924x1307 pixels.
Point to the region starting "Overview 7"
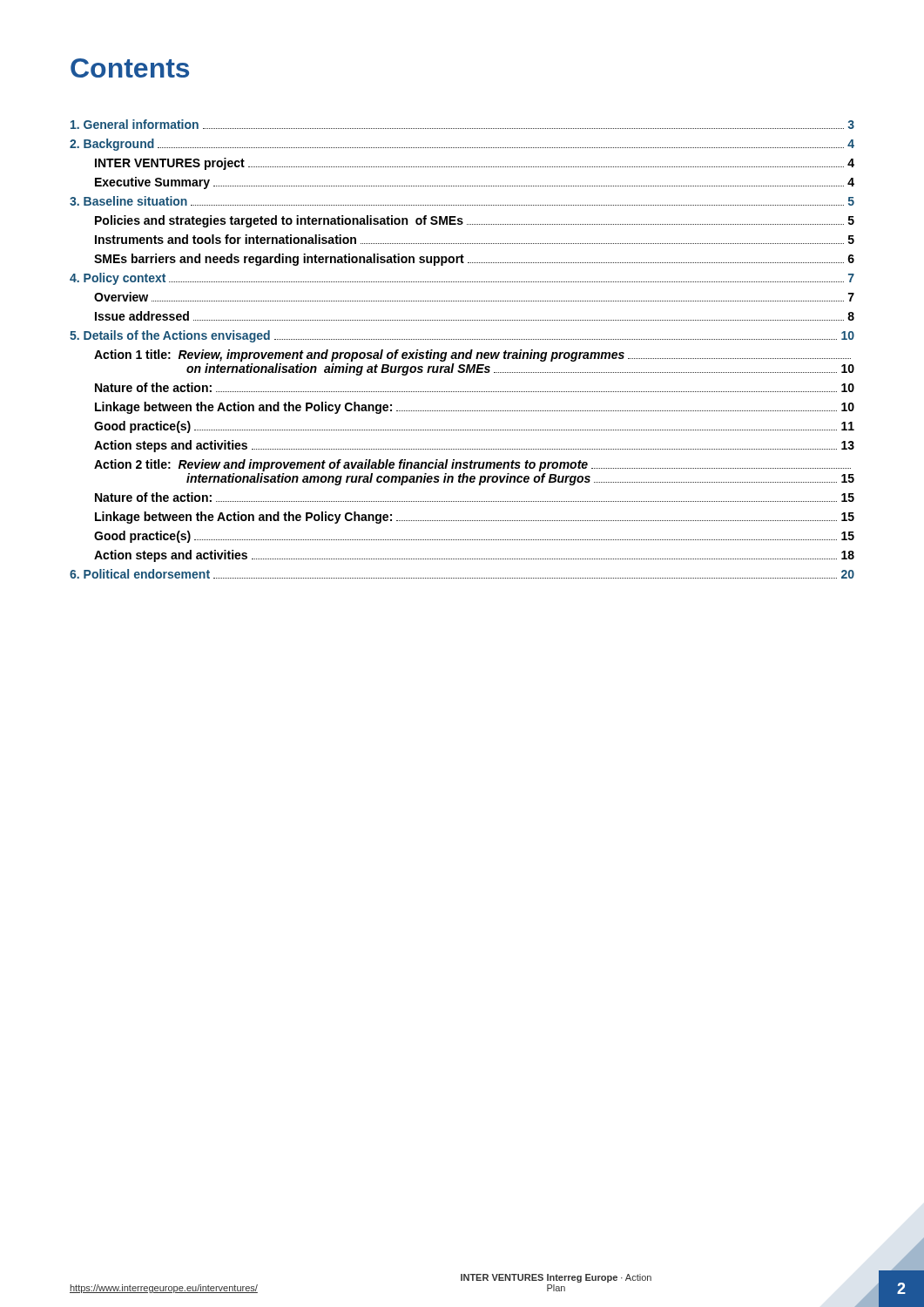pos(474,297)
